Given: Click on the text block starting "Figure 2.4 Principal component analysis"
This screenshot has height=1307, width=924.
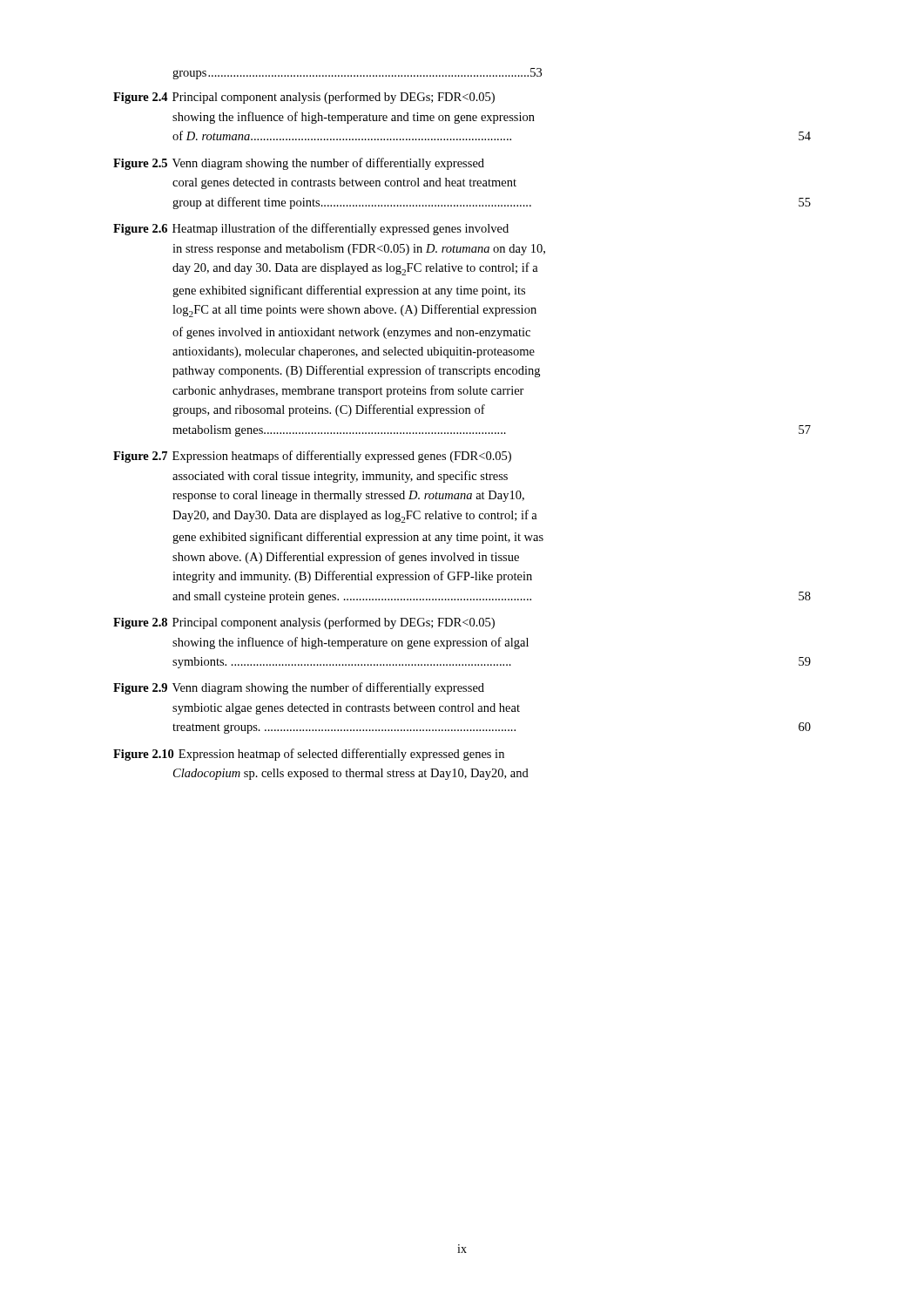Looking at the screenshot, I should click(462, 117).
